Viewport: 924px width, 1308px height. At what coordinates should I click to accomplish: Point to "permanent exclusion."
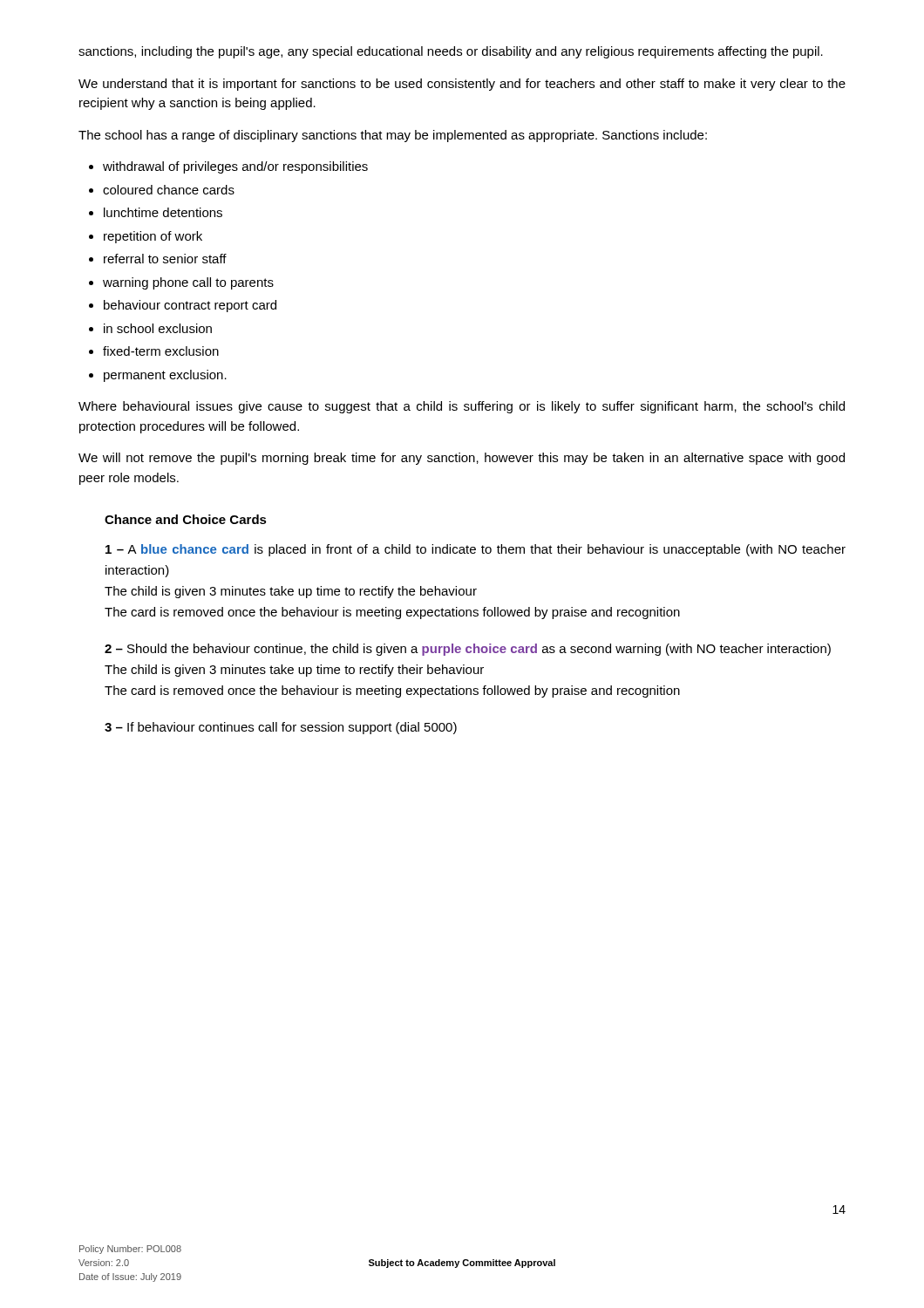158,376
